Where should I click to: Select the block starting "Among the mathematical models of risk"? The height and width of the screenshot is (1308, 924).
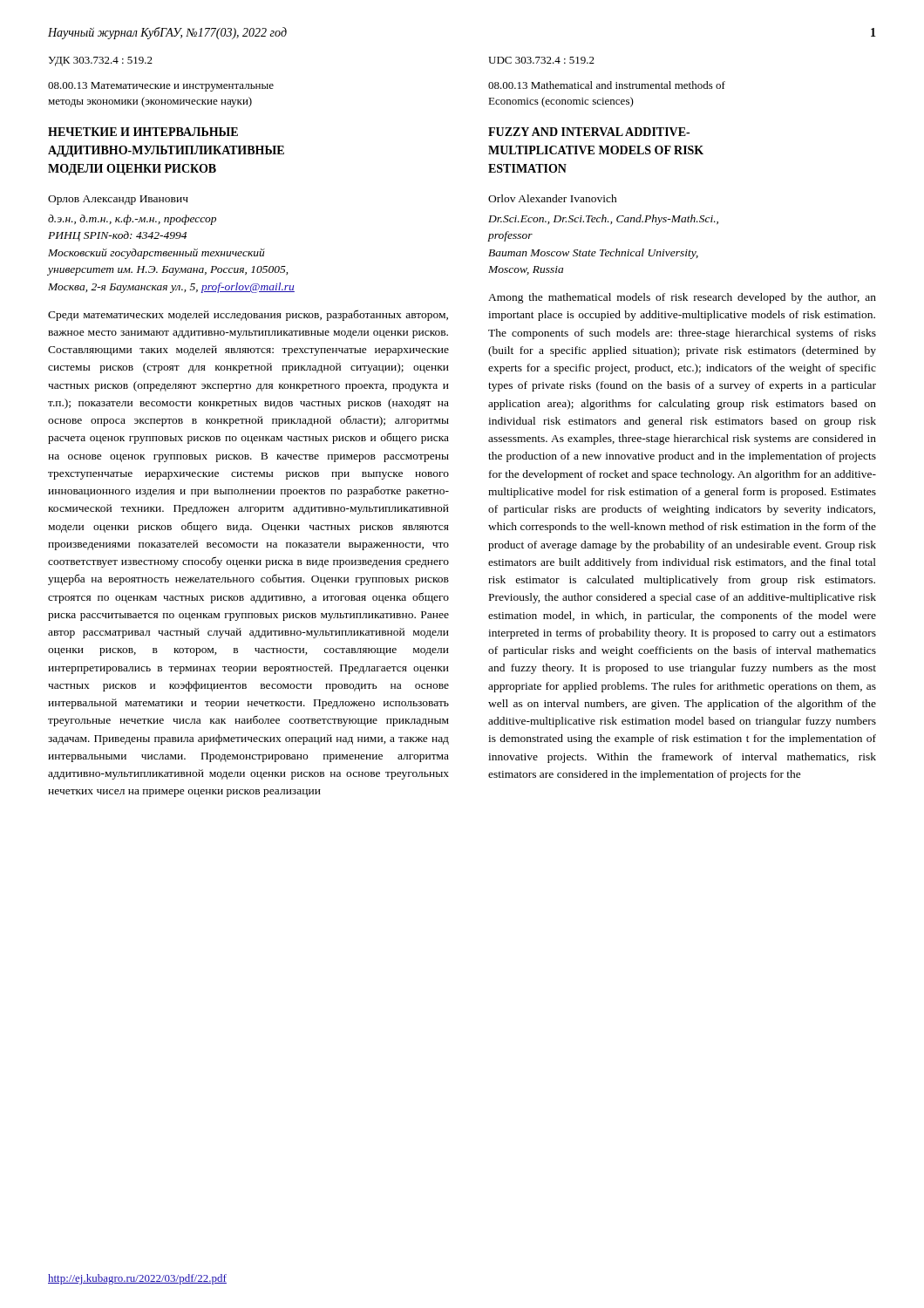[682, 535]
